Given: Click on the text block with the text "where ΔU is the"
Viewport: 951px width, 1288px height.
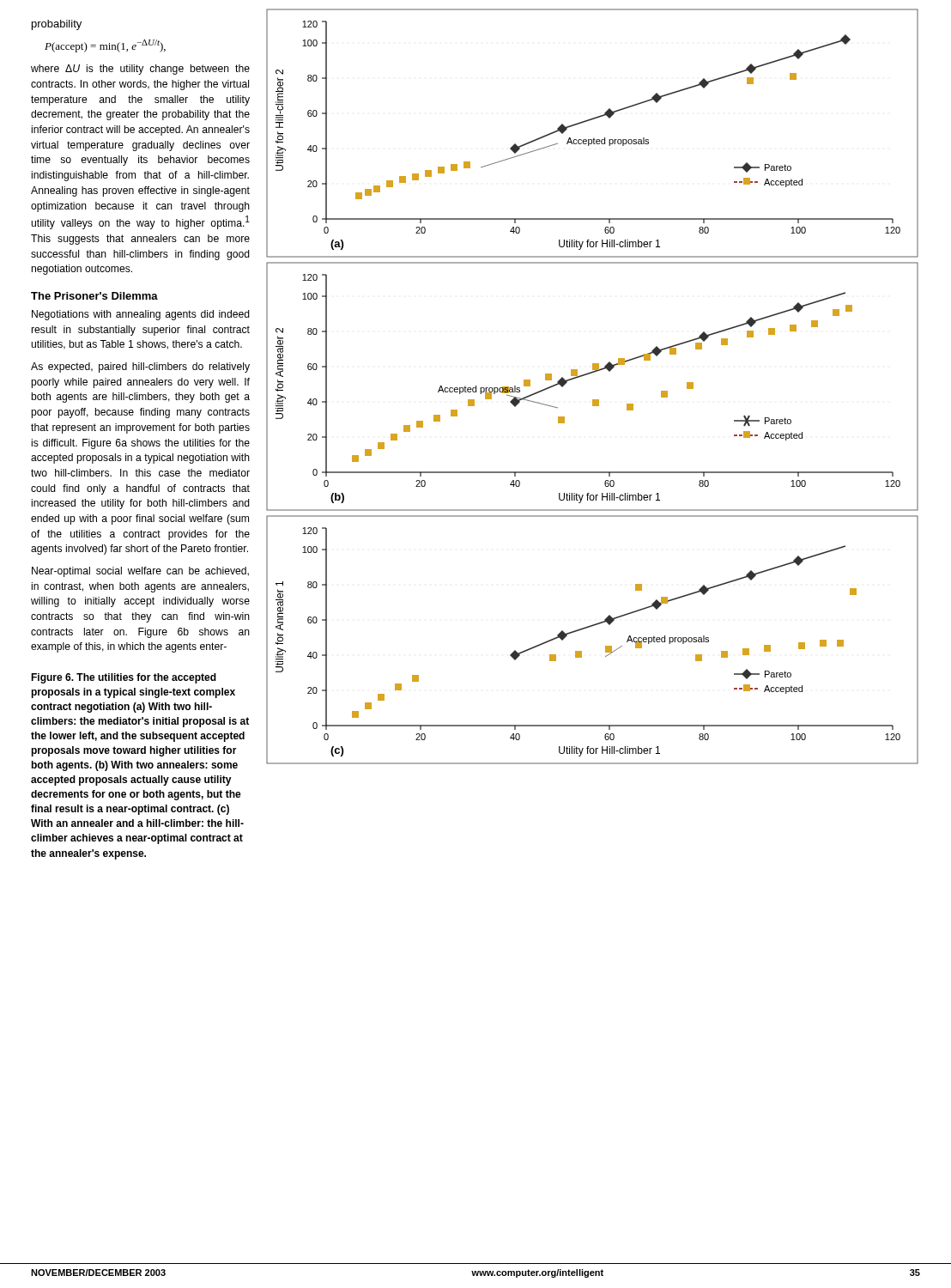Looking at the screenshot, I should [x=140, y=169].
